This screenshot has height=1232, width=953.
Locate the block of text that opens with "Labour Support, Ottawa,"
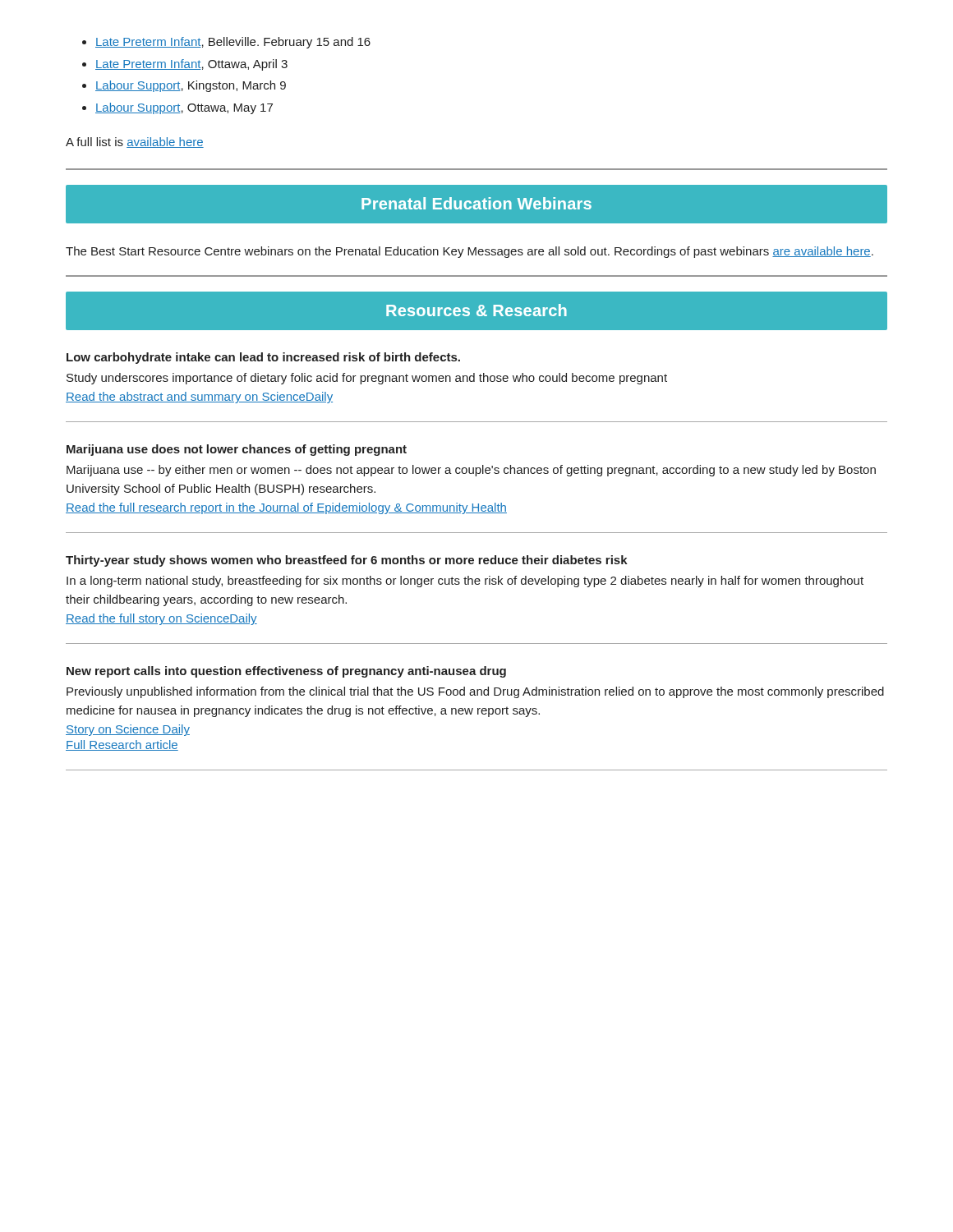pyautogui.click(x=184, y=107)
